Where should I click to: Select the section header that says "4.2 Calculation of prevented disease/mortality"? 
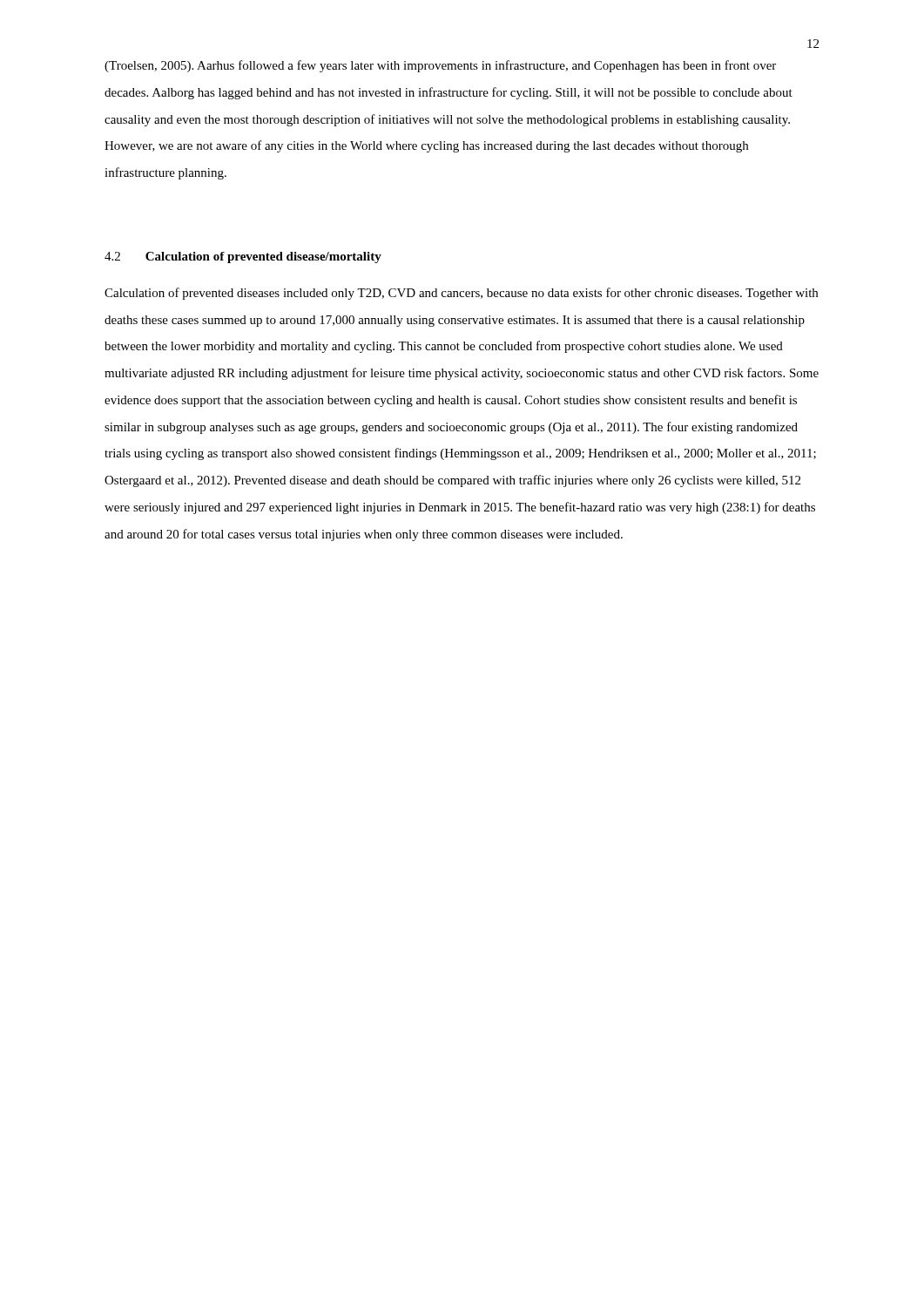[x=243, y=256]
